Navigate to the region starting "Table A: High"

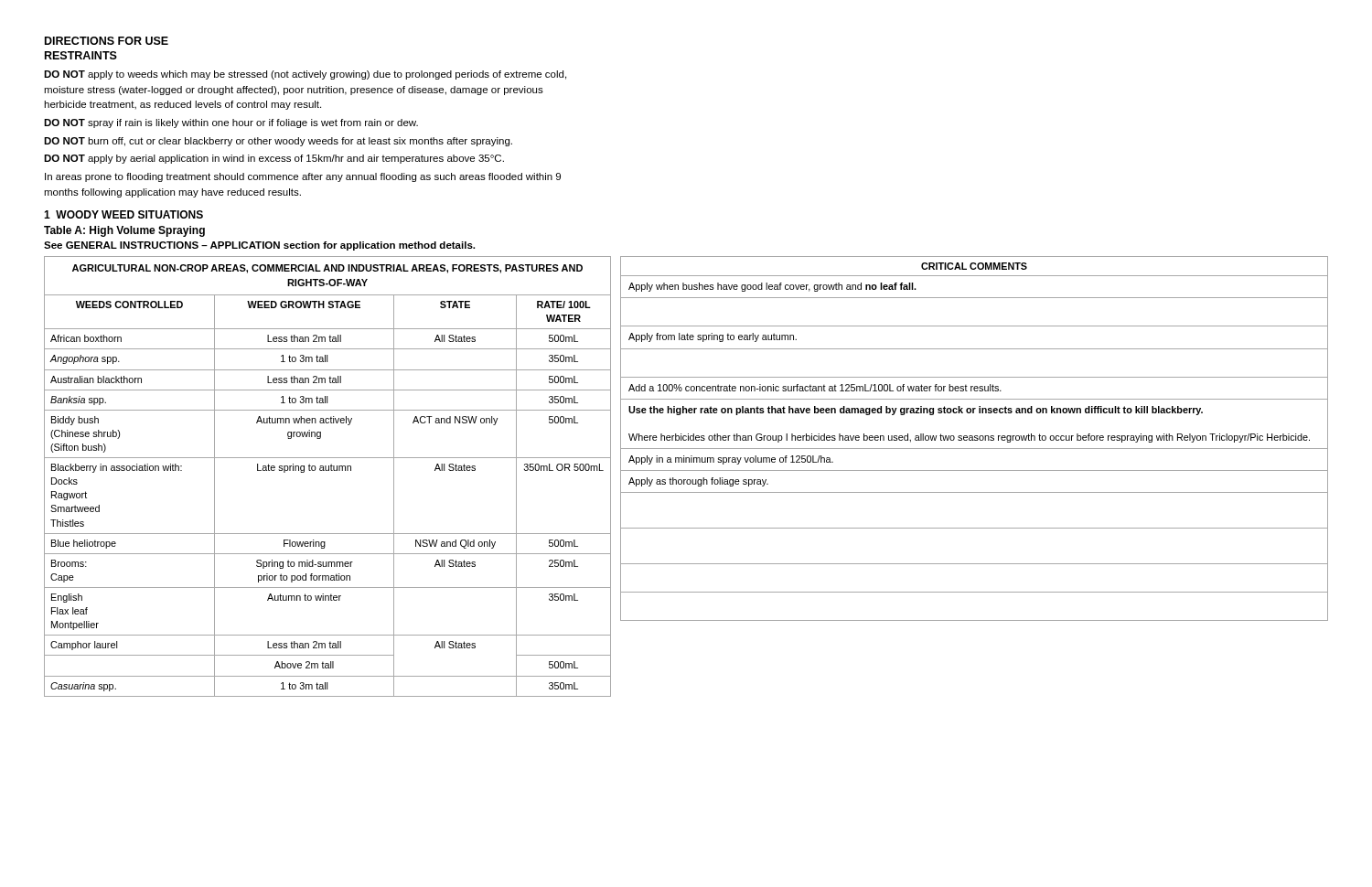pos(125,231)
